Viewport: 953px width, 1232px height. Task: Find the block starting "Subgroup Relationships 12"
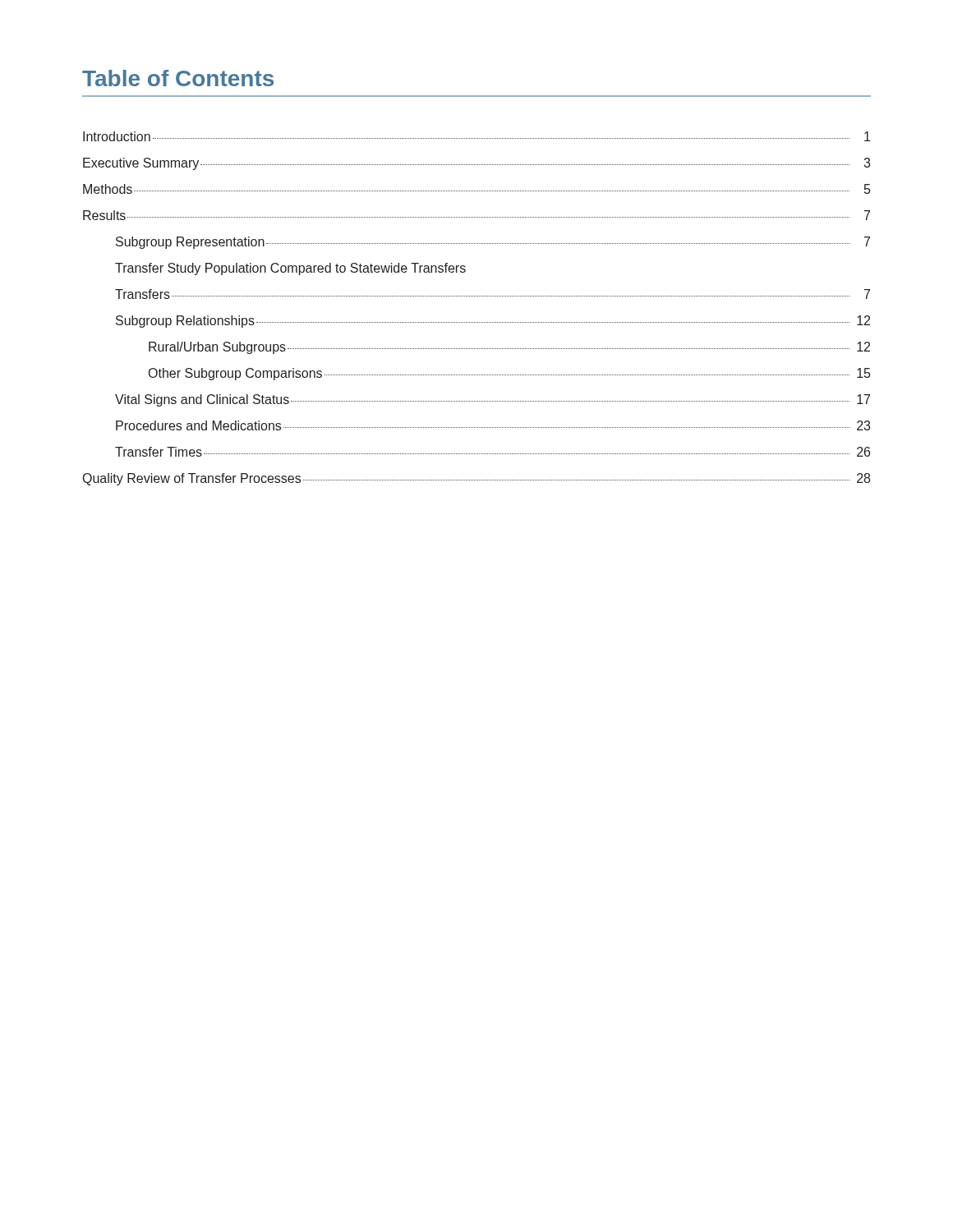[x=493, y=321]
